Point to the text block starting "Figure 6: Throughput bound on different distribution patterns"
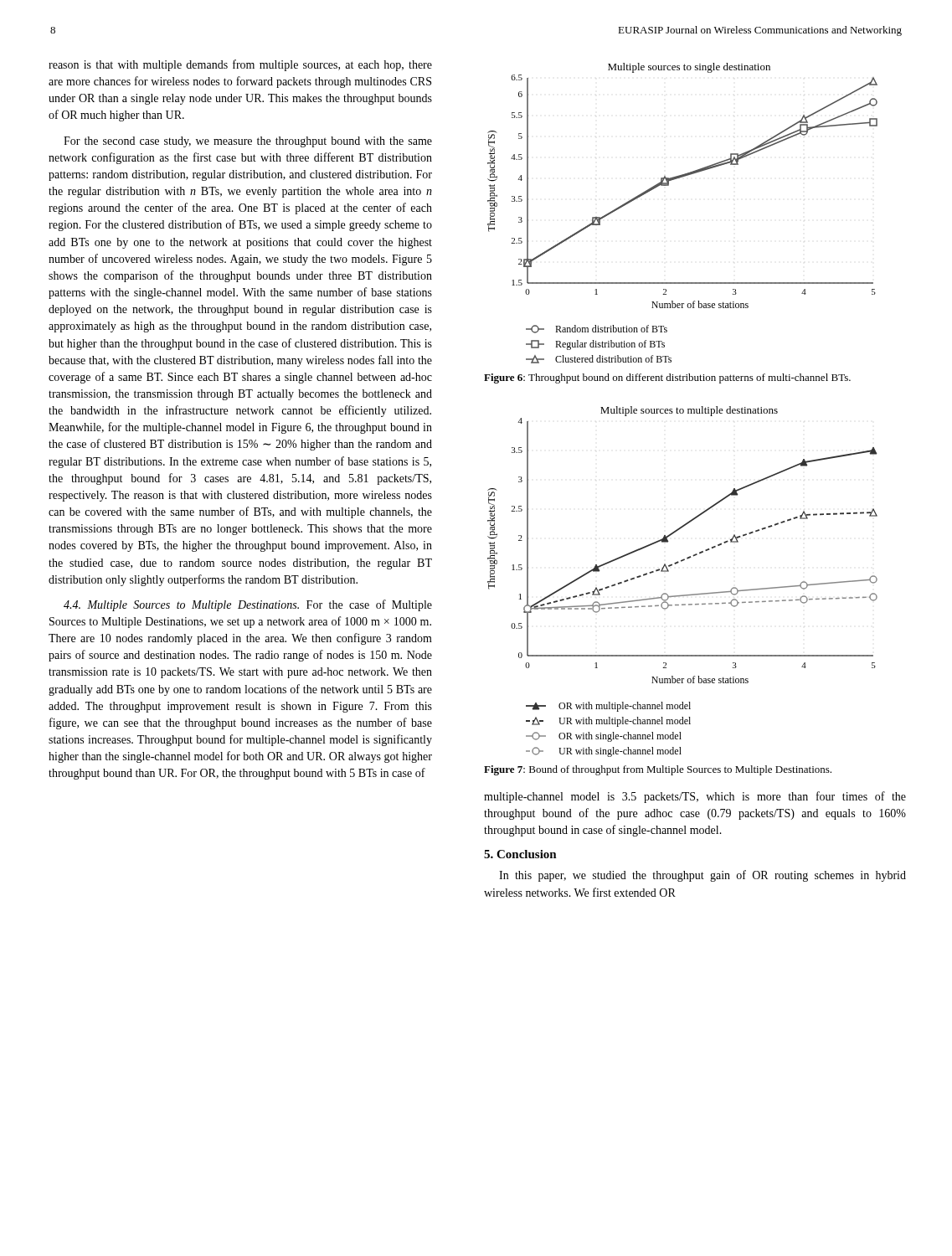Image resolution: width=952 pixels, height=1256 pixels. [668, 377]
